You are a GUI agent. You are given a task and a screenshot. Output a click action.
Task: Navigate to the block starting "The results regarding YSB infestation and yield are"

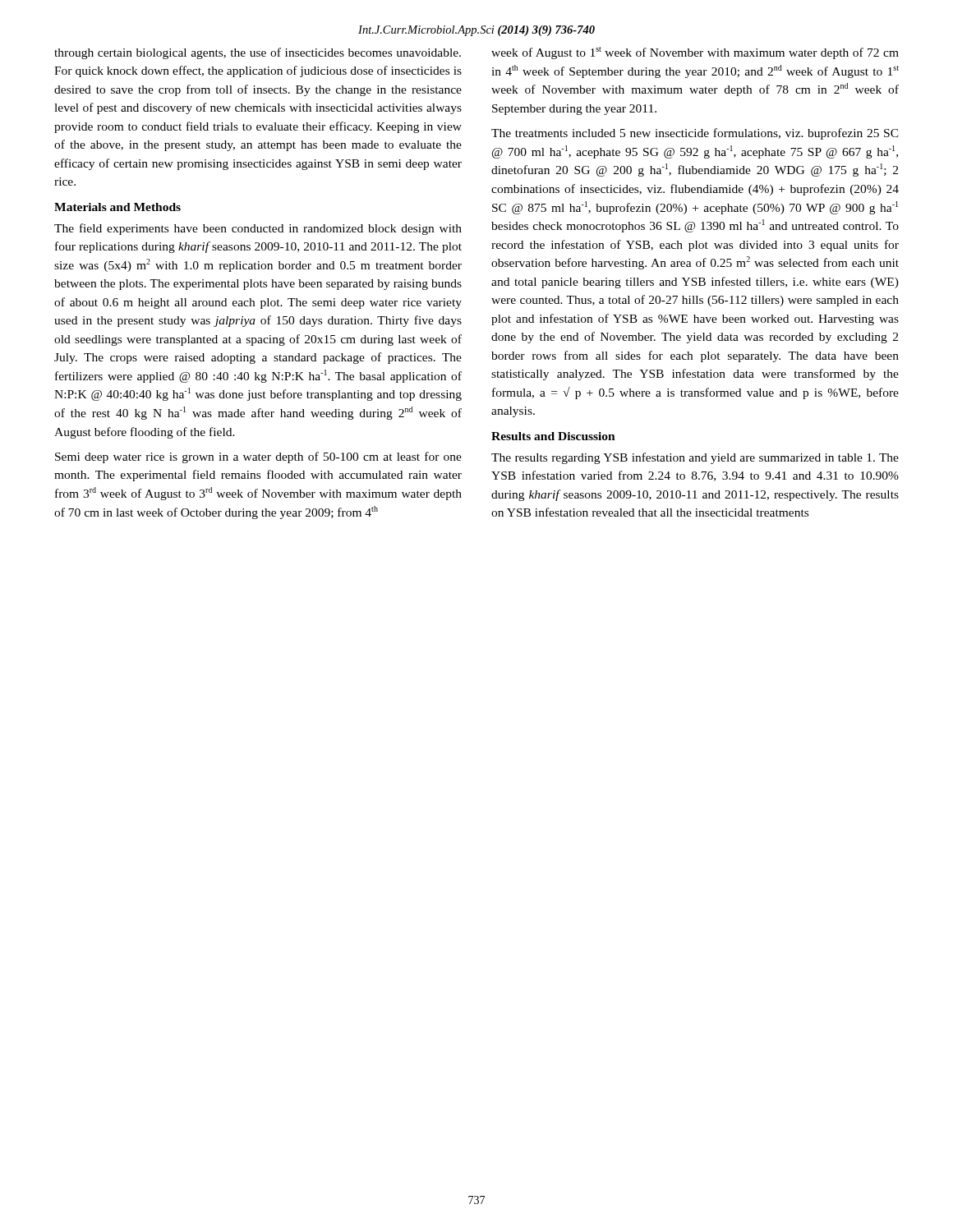pyautogui.click(x=695, y=485)
